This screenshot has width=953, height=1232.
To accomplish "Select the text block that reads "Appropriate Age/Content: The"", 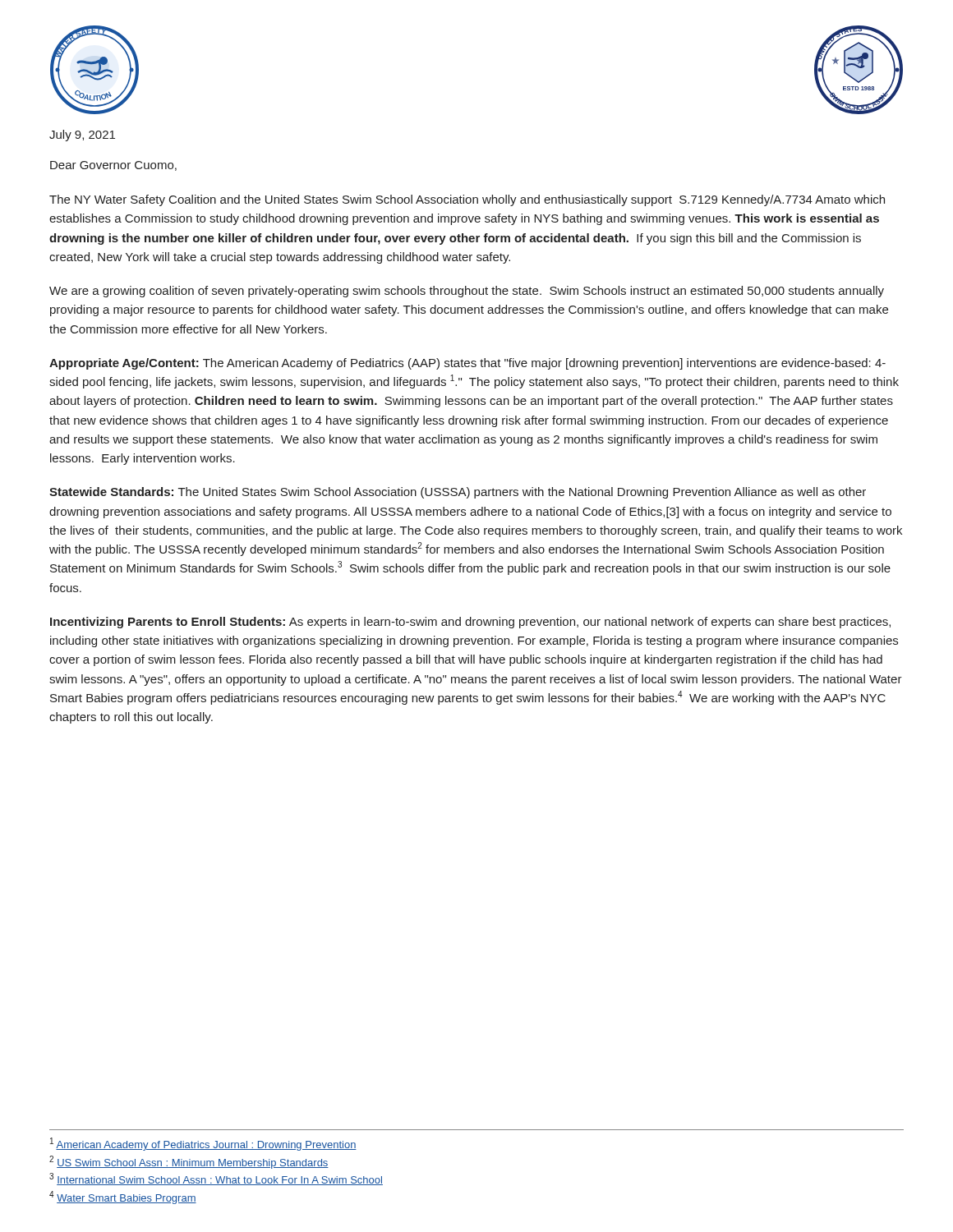I will (x=474, y=410).
